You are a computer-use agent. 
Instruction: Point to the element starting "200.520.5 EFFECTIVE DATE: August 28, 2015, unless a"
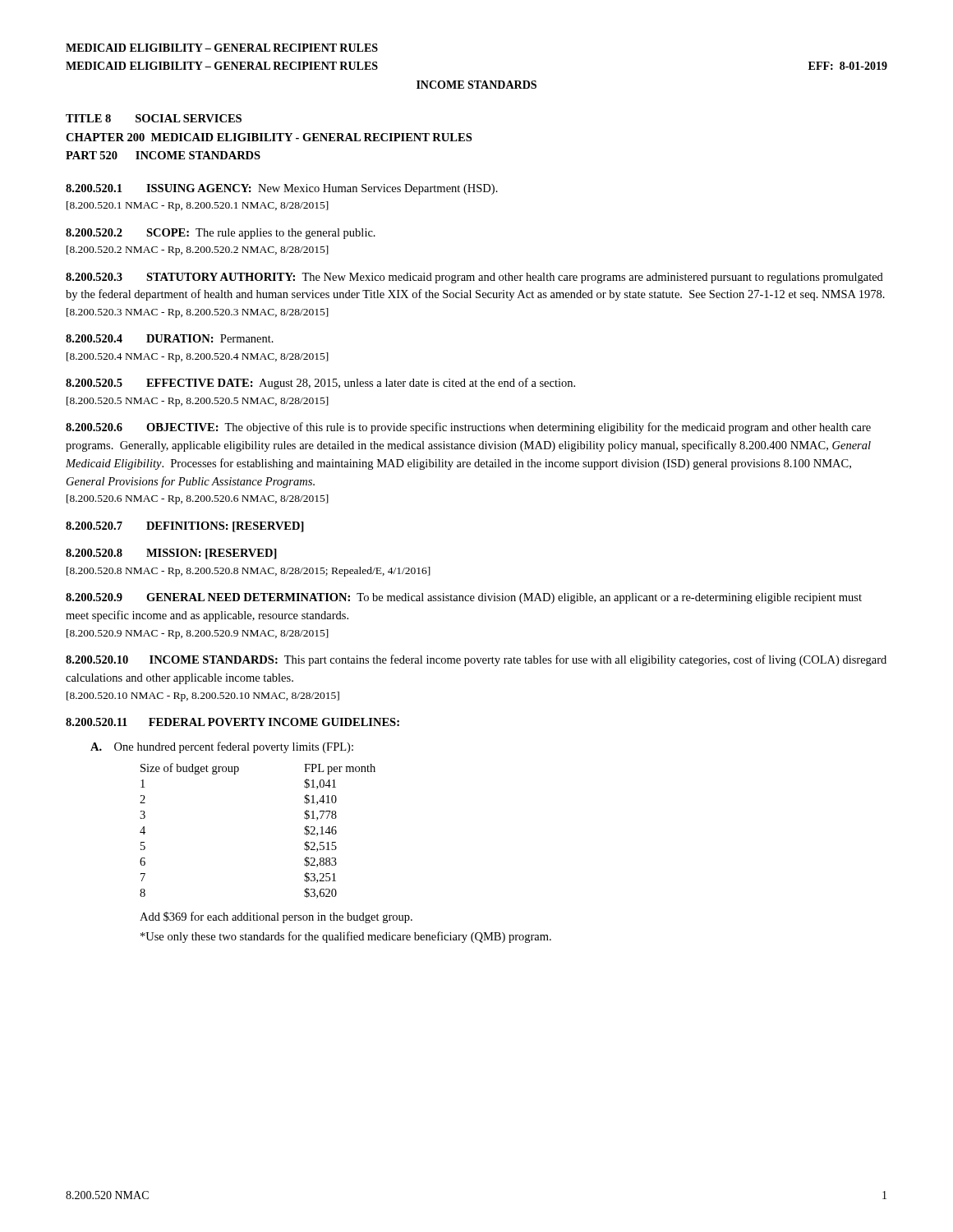(x=476, y=392)
